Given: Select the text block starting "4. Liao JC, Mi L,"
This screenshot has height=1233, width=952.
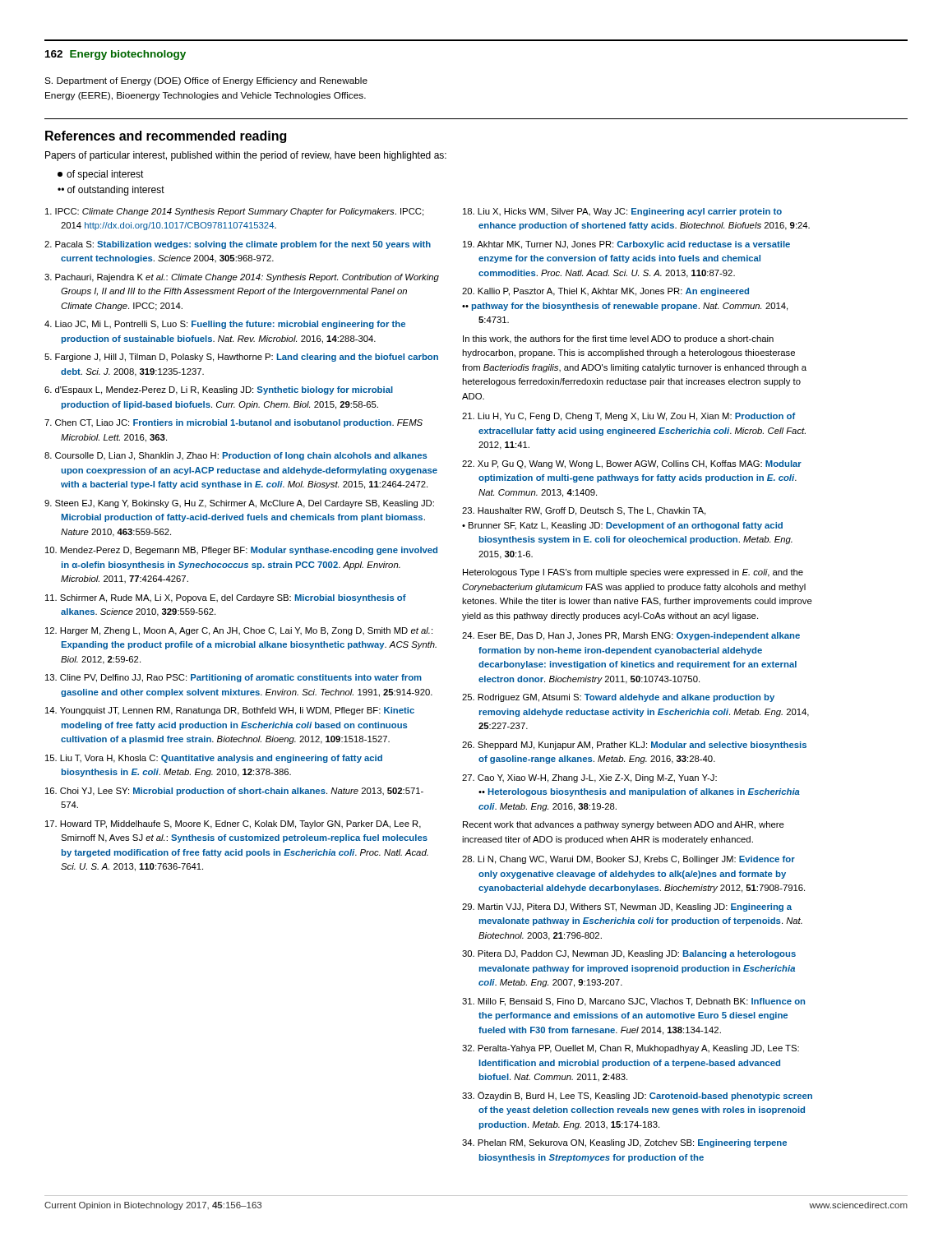Looking at the screenshot, I should 225,331.
